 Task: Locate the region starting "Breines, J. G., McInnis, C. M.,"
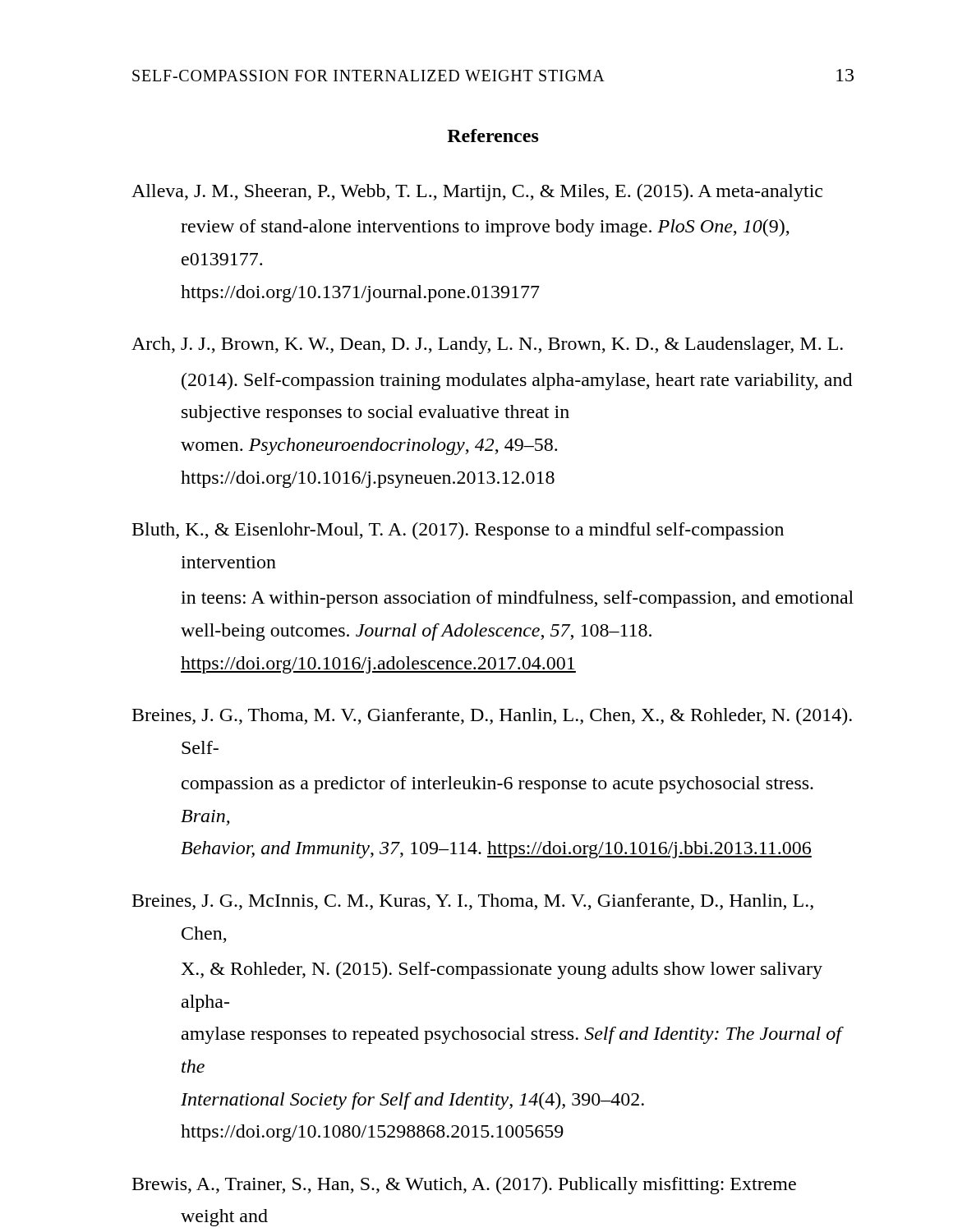pyautogui.click(x=473, y=902)
